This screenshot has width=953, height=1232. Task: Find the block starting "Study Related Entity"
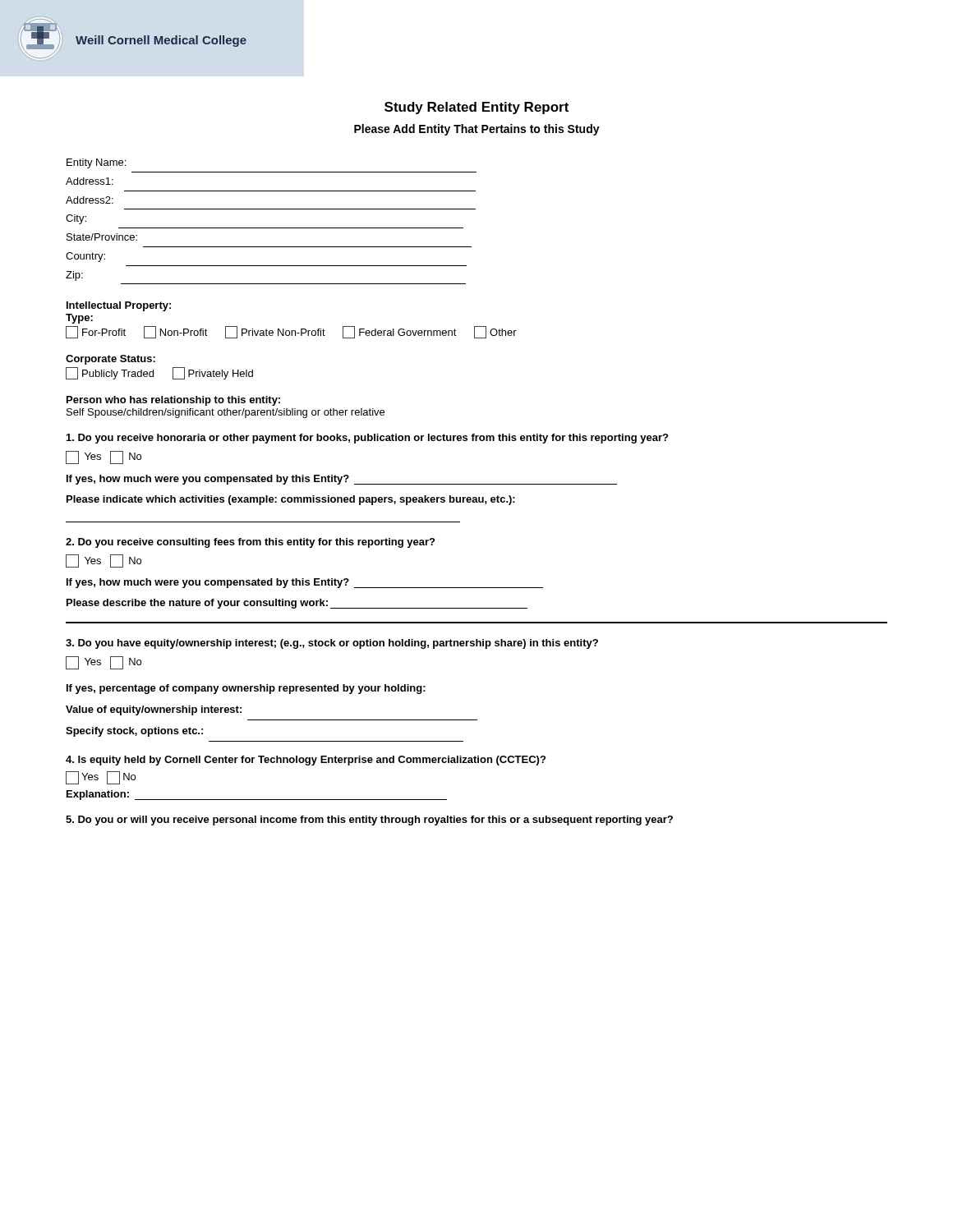tap(476, 108)
